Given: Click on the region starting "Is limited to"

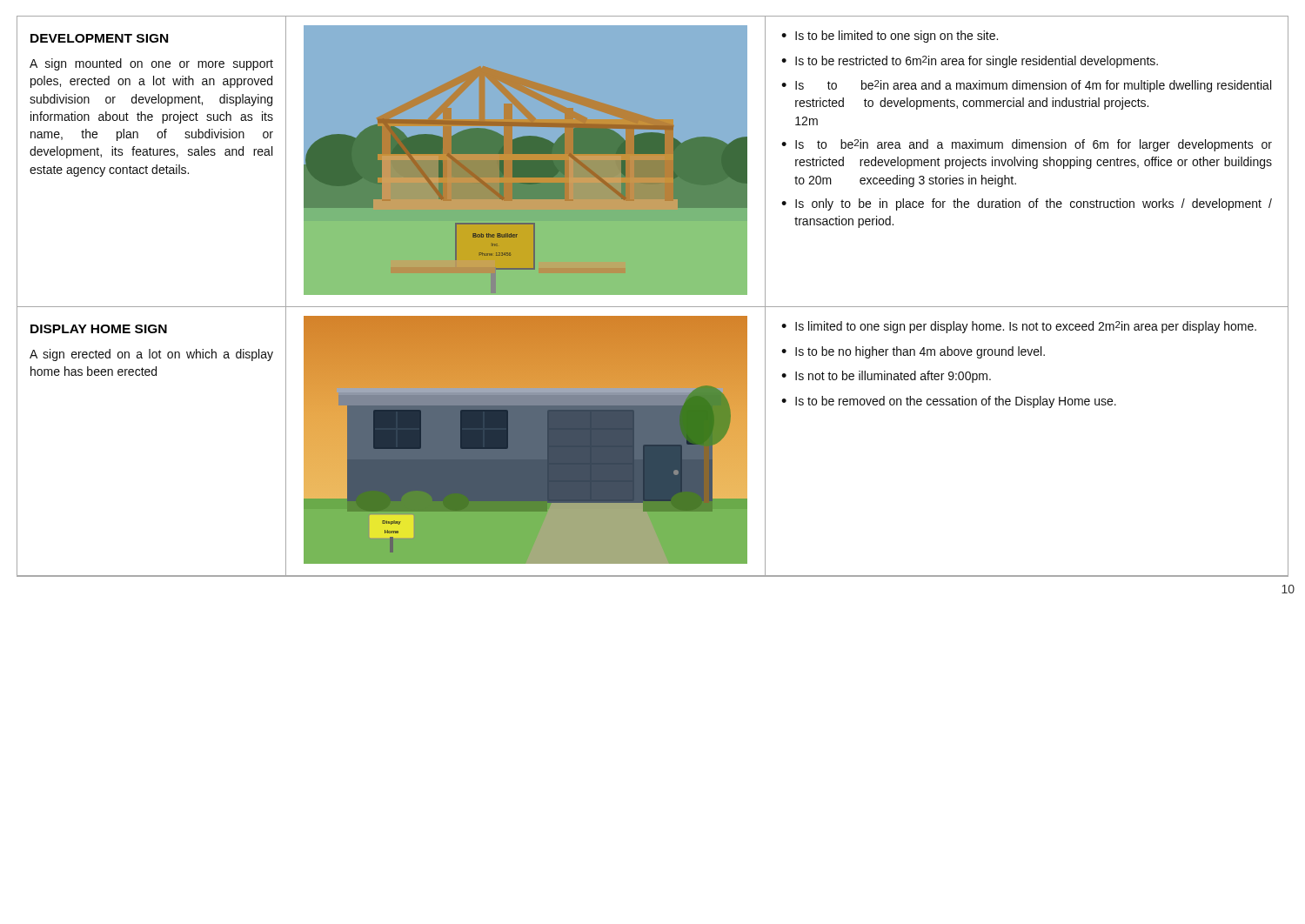Looking at the screenshot, I should 1026,325.
